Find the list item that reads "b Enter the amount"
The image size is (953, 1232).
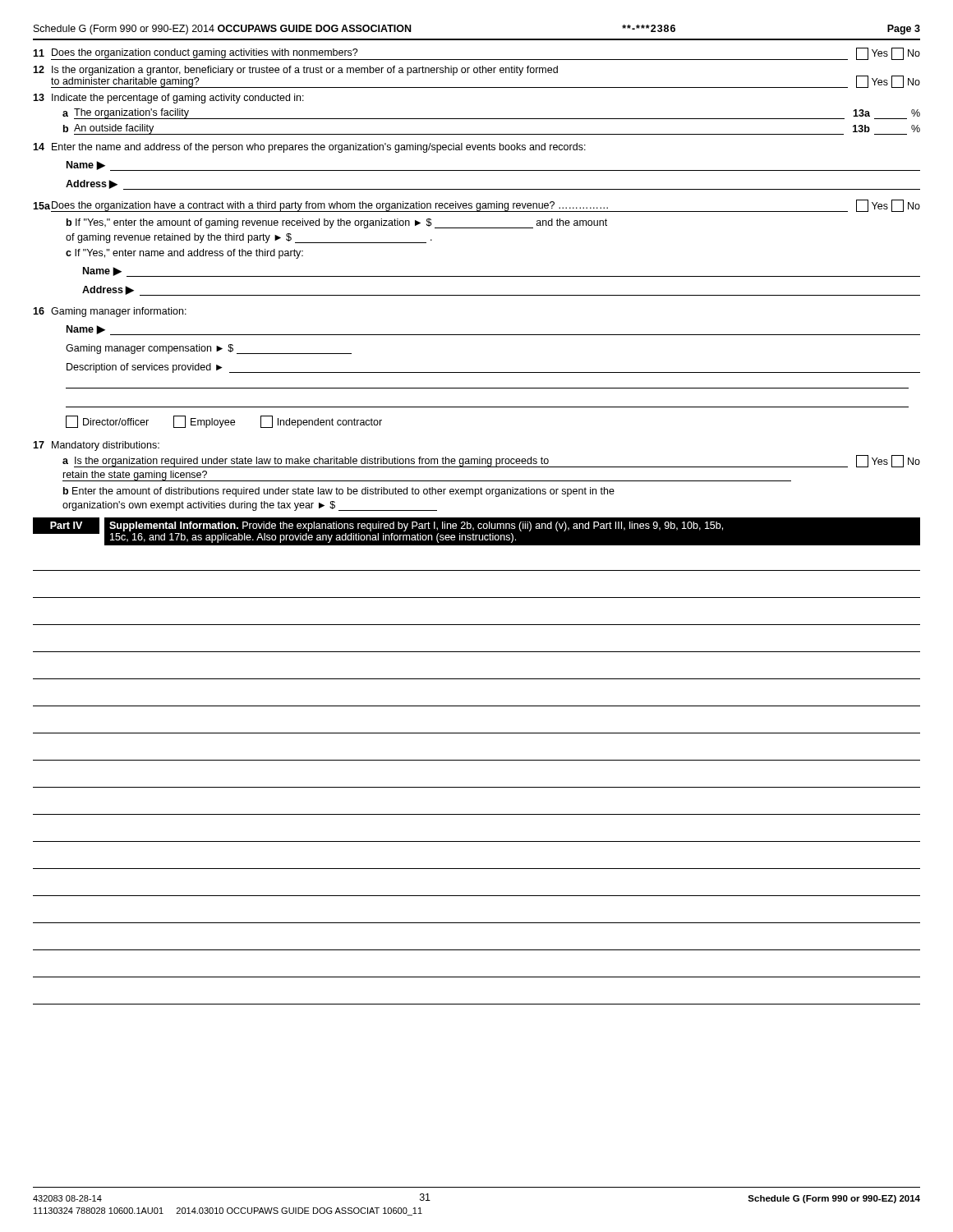[491, 498]
